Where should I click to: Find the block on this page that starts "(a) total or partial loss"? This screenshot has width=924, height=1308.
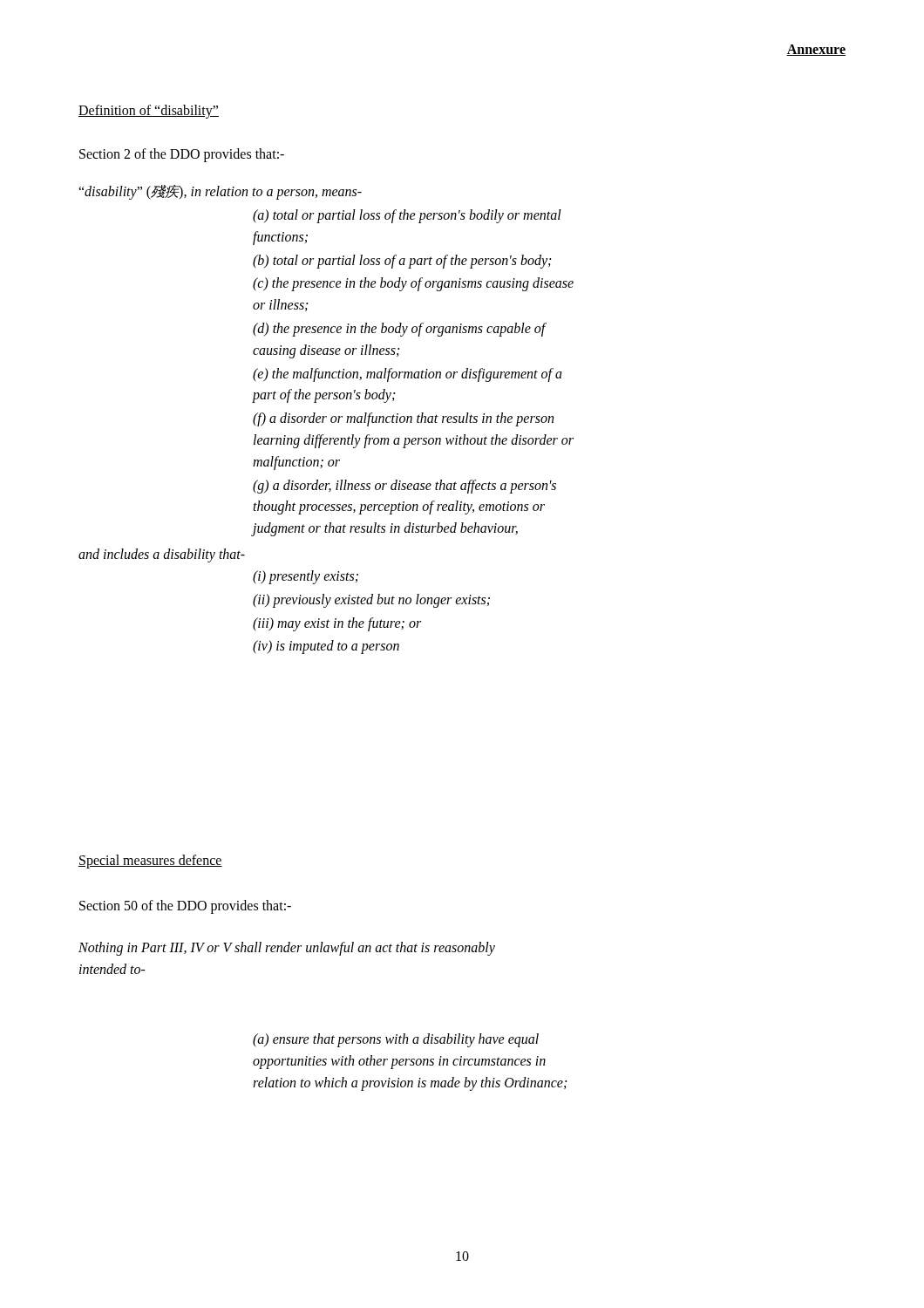point(549,227)
